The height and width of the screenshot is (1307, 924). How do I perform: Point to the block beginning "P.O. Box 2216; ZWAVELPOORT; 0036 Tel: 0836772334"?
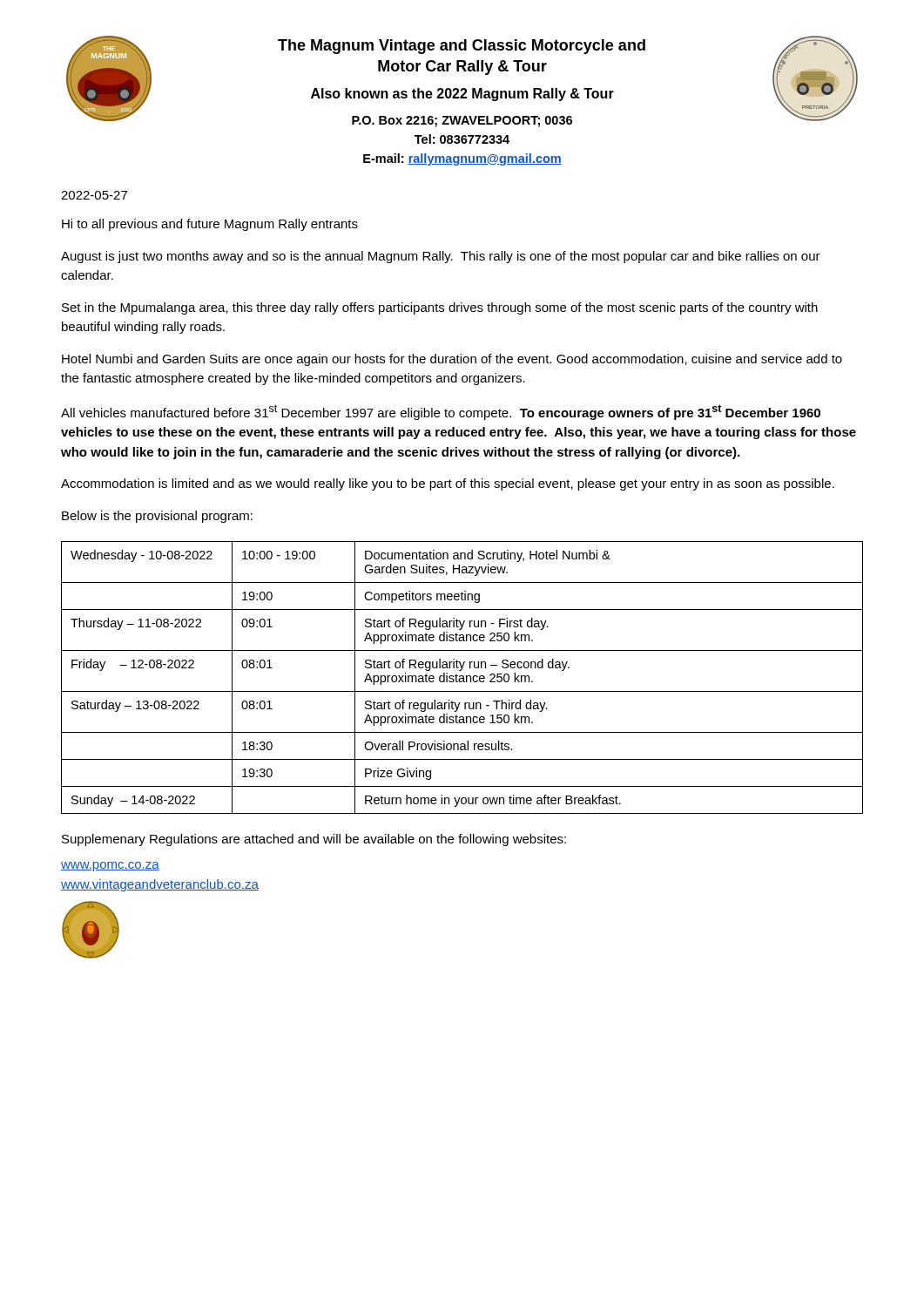(462, 139)
